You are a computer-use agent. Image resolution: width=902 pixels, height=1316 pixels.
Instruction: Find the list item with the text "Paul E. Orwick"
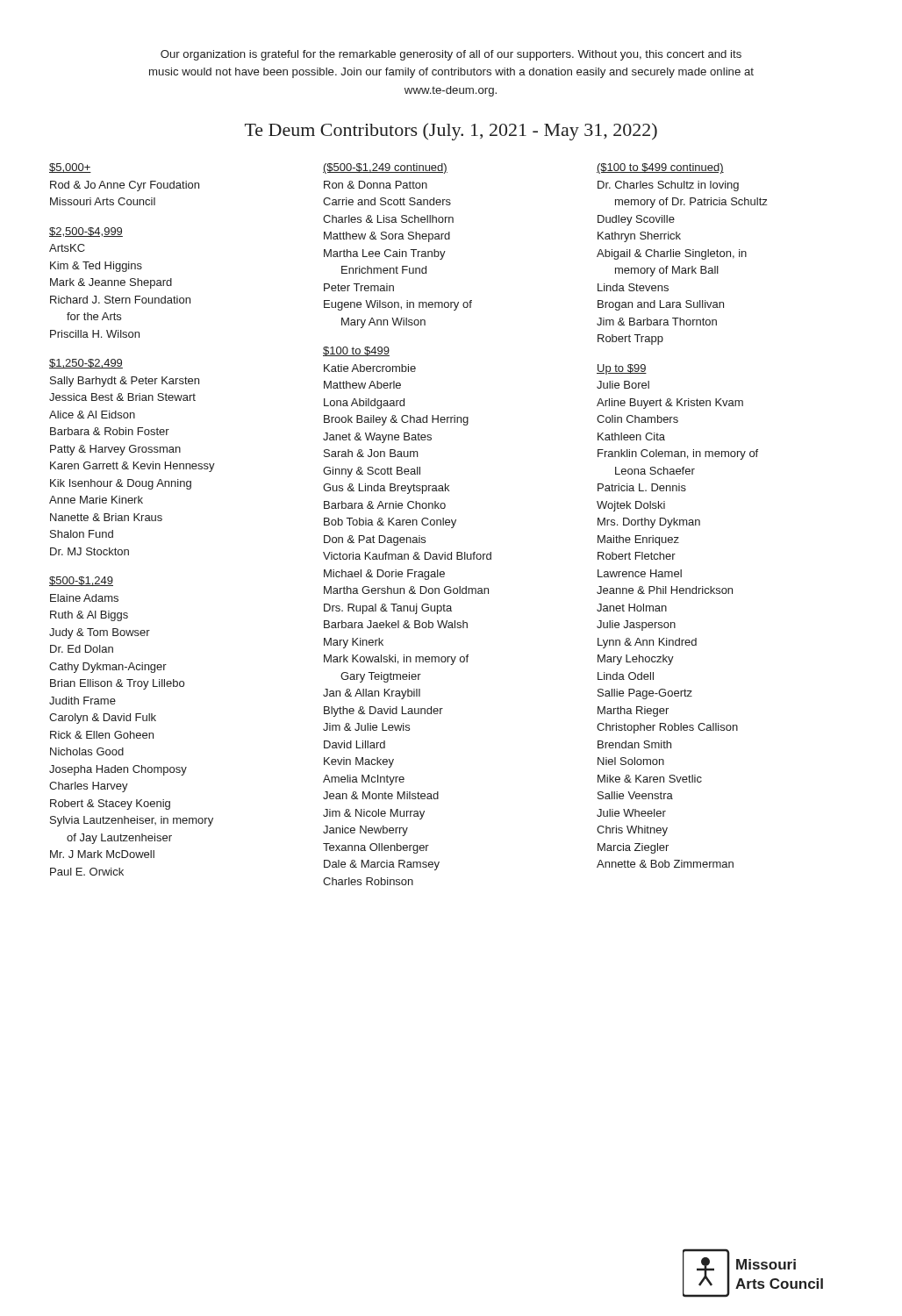pos(87,871)
